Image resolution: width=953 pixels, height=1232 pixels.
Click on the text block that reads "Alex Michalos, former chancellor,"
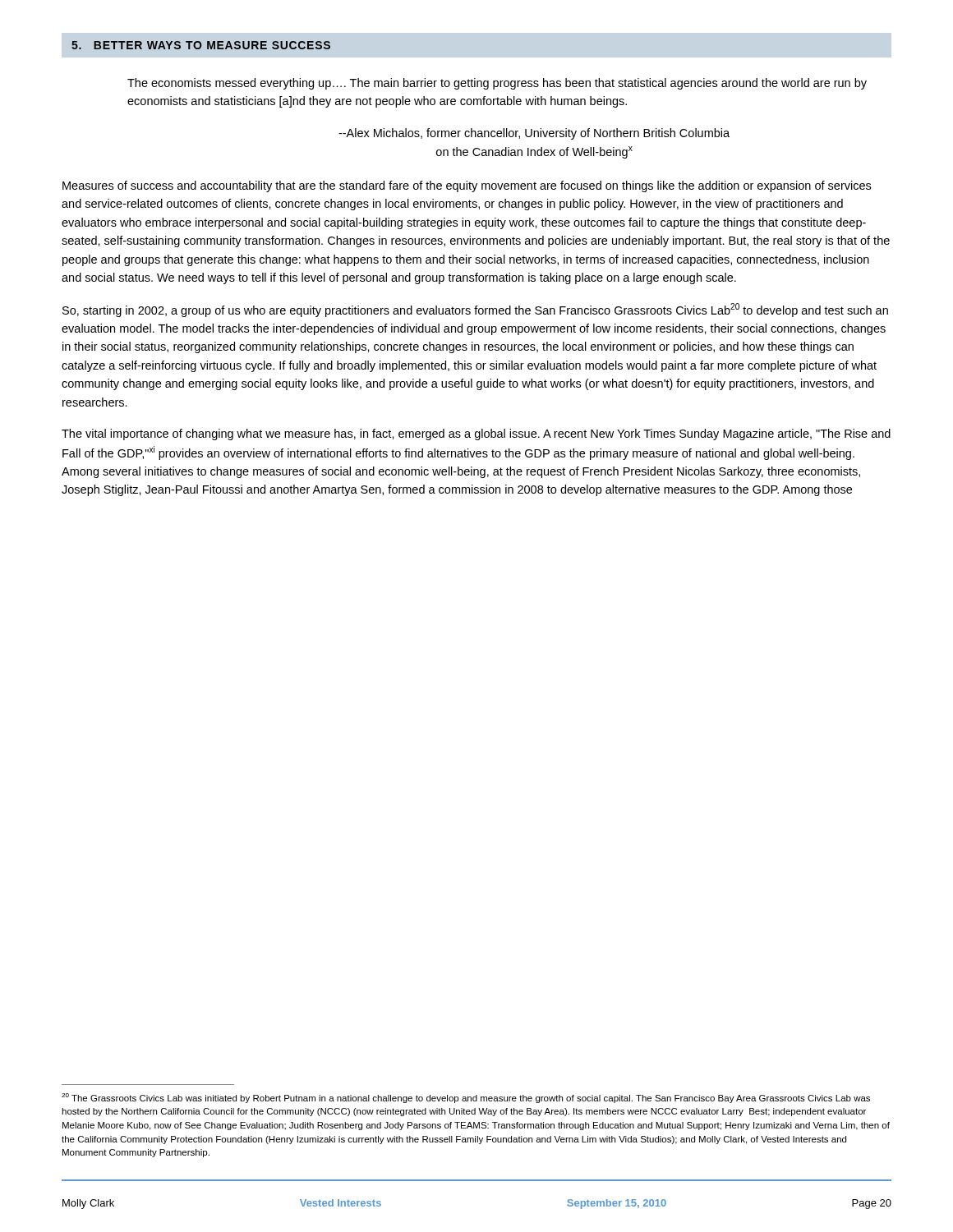tap(534, 143)
